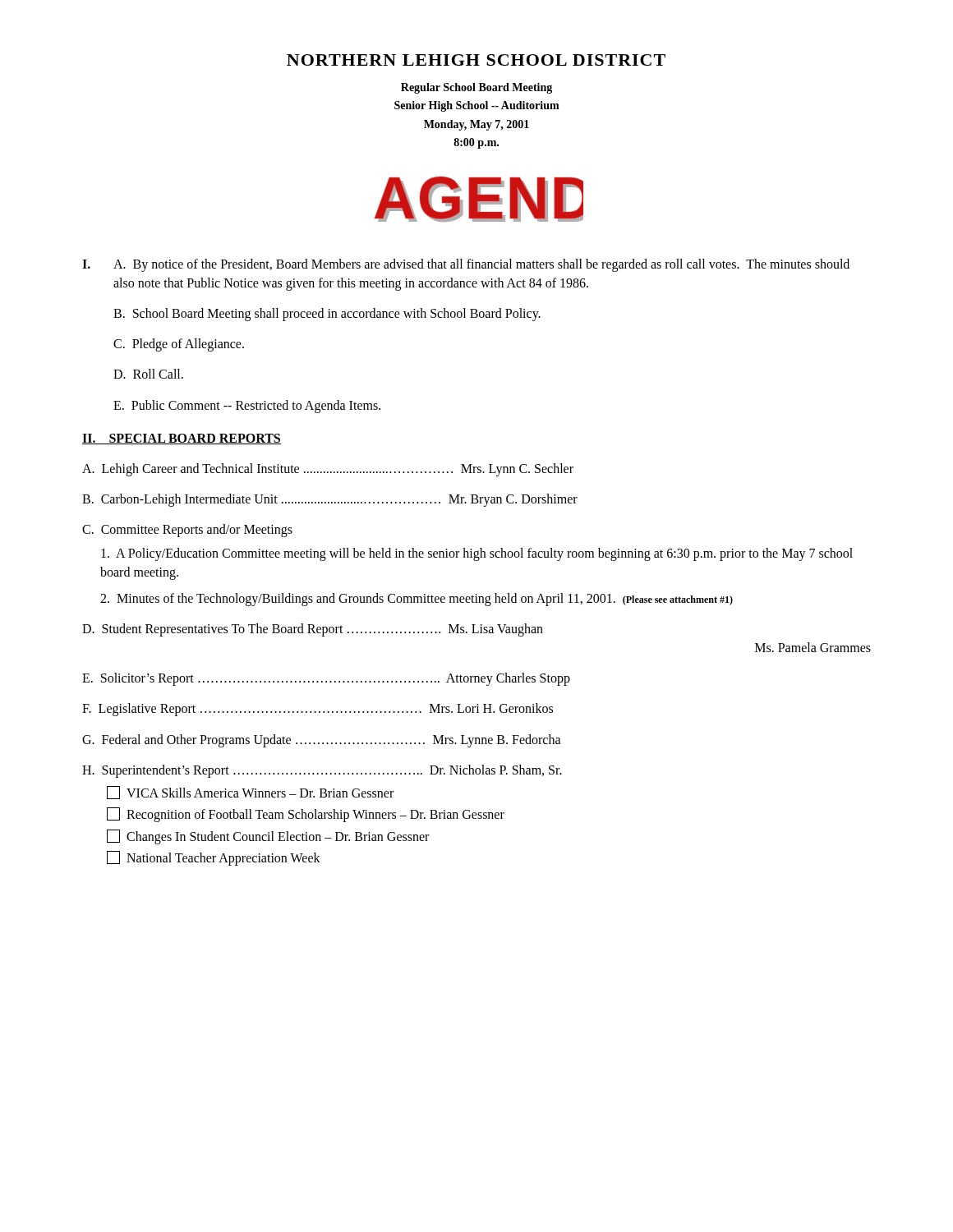The height and width of the screenshot is (1232, 953).
Task: Click on the block starting "H. Superintendent’s Report …………………………………….. Dr."
Action: [476, 815]
